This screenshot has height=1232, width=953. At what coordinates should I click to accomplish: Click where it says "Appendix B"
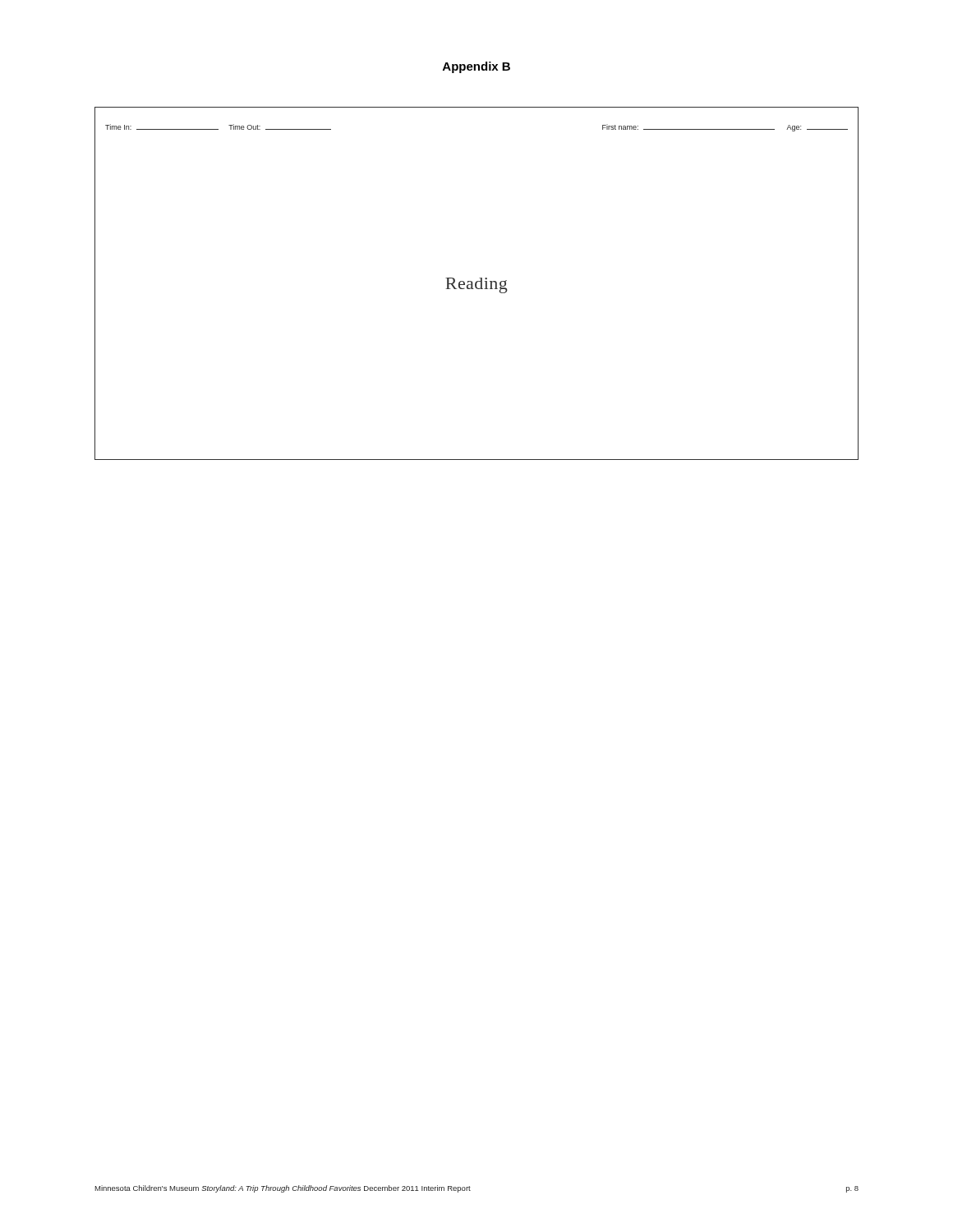click(476, 66)
